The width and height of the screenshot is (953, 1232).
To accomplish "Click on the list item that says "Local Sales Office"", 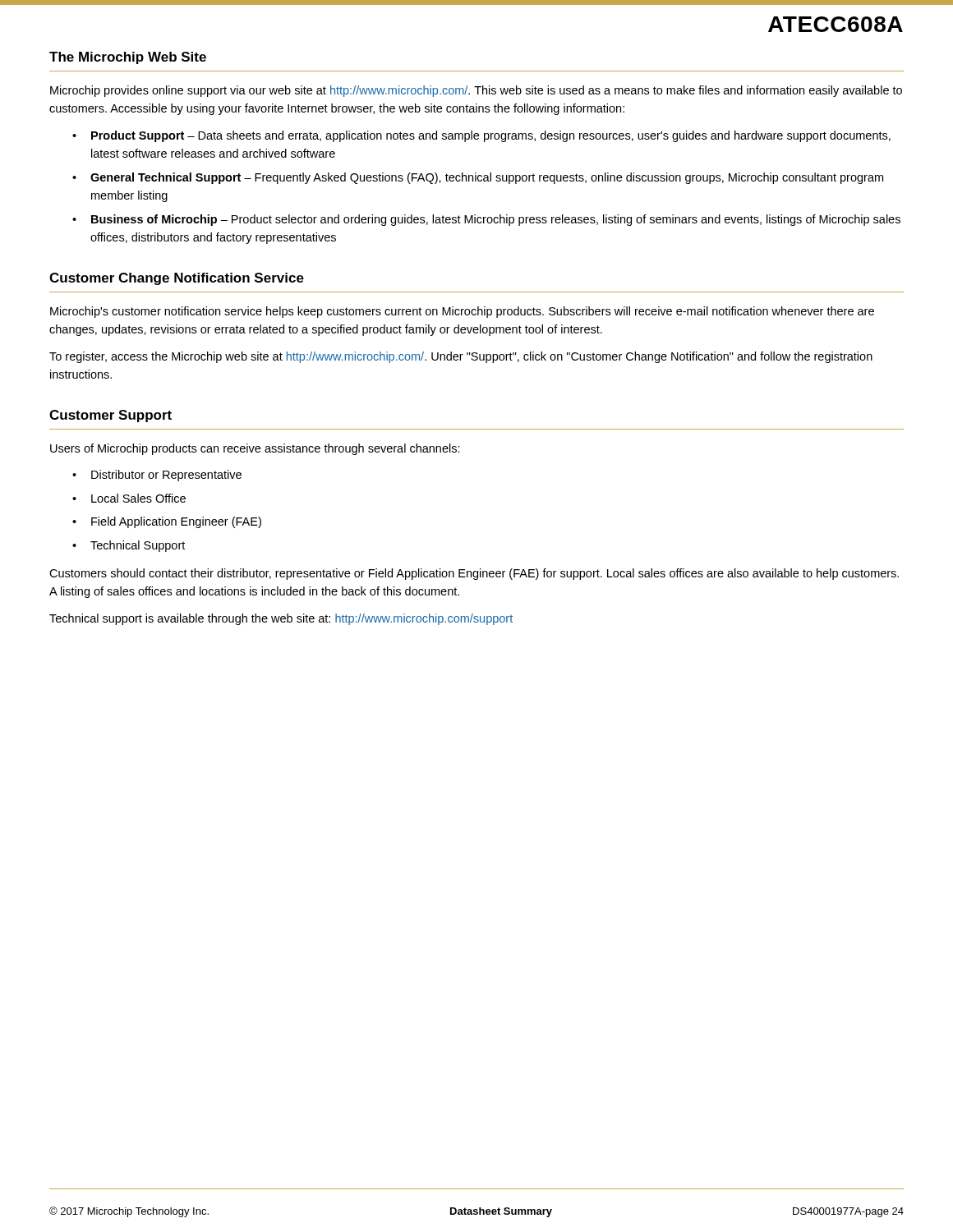I will click(x=138, y=498).
